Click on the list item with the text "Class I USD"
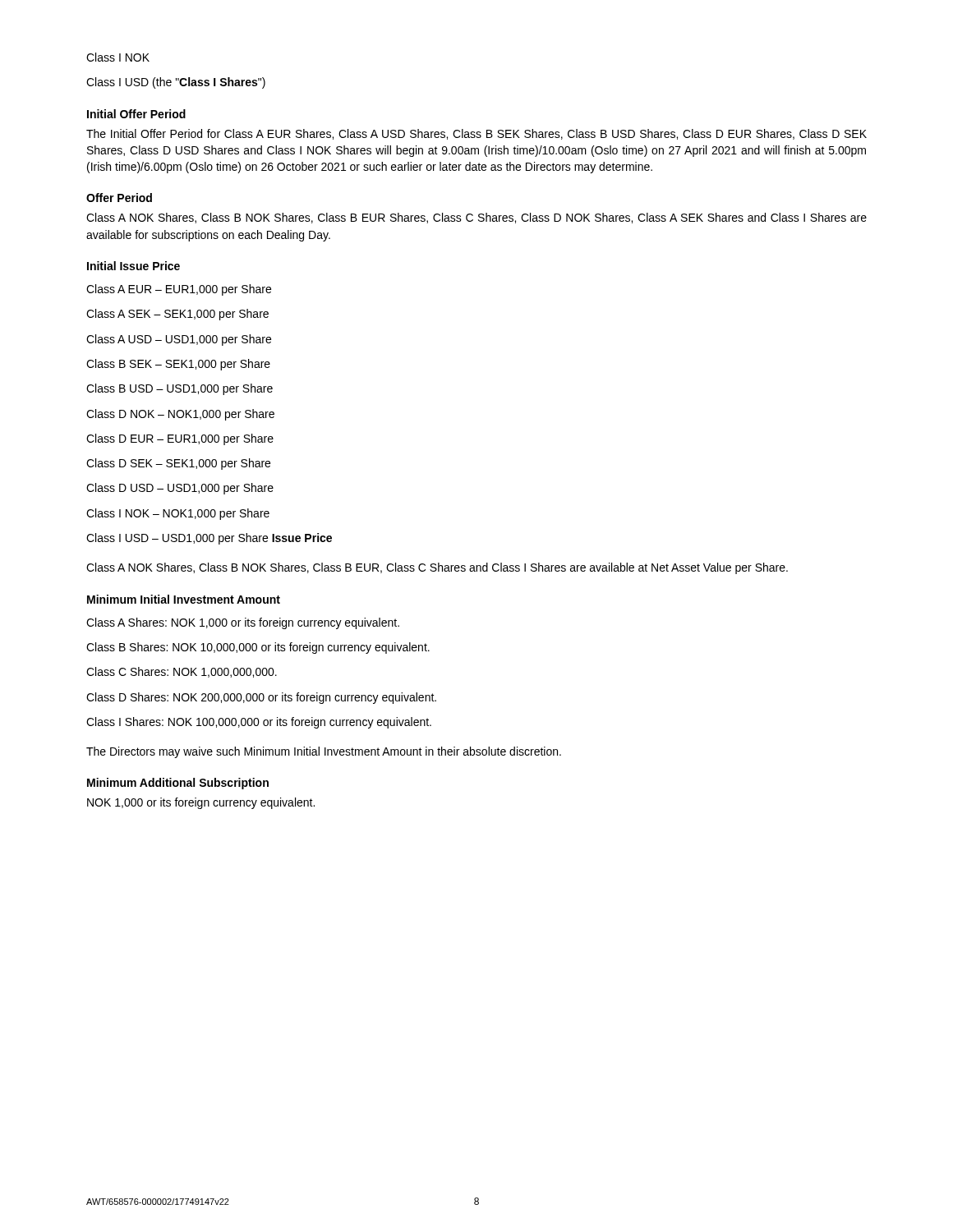953x1232 pixels. 209,538
